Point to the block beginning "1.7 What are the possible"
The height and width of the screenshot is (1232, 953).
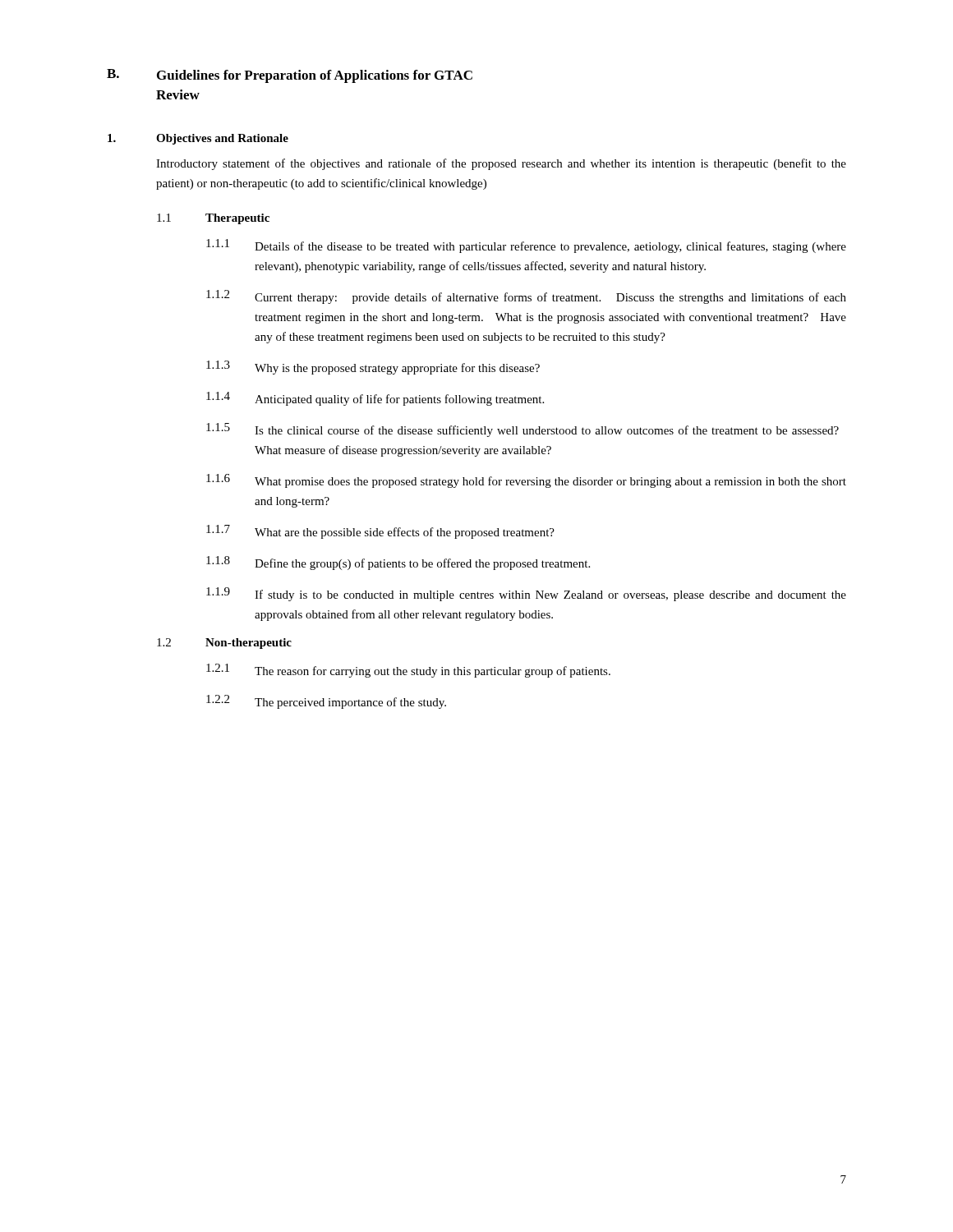(380, 532)
